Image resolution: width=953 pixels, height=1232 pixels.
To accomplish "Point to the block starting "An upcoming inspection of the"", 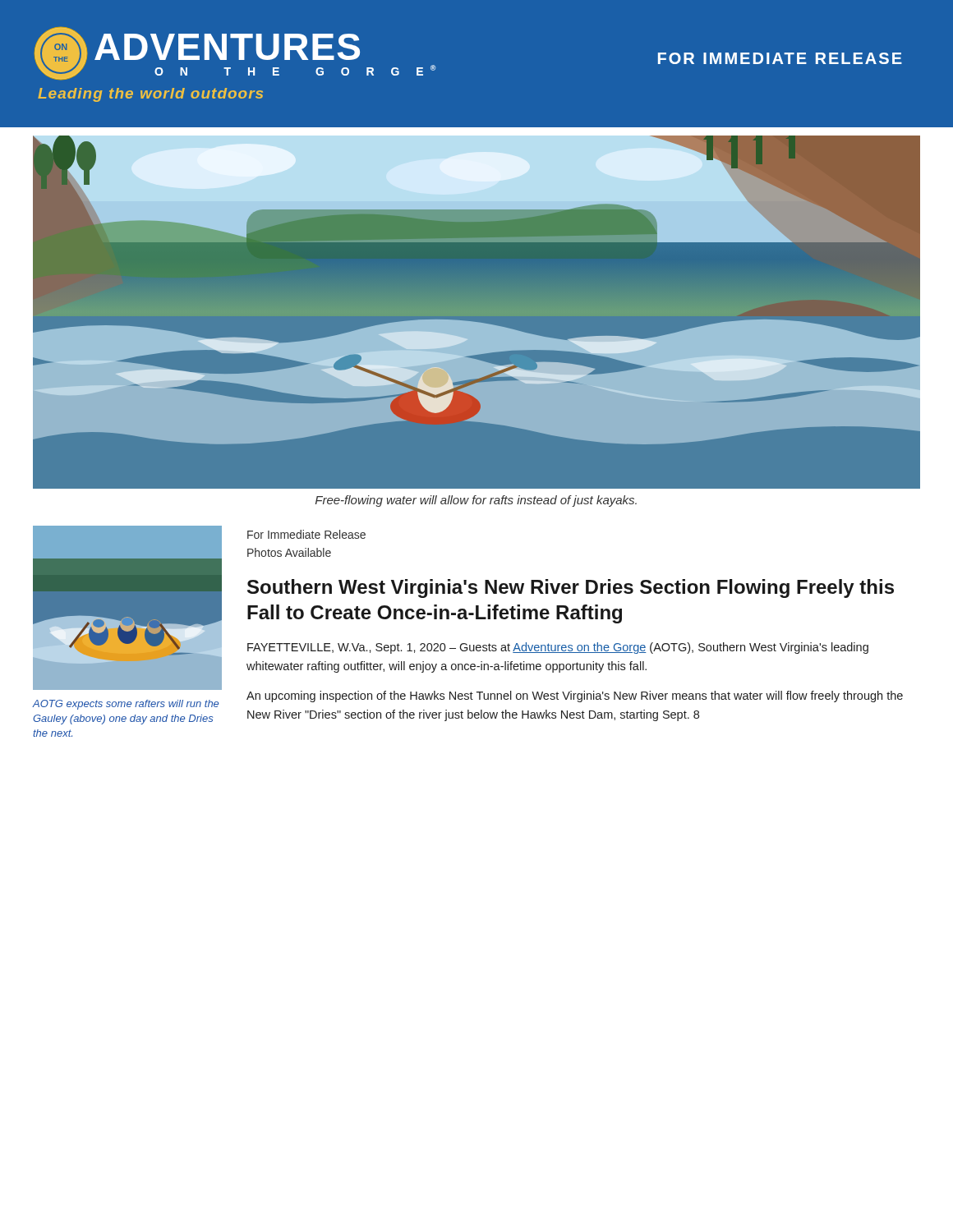I will click(575, 705).
